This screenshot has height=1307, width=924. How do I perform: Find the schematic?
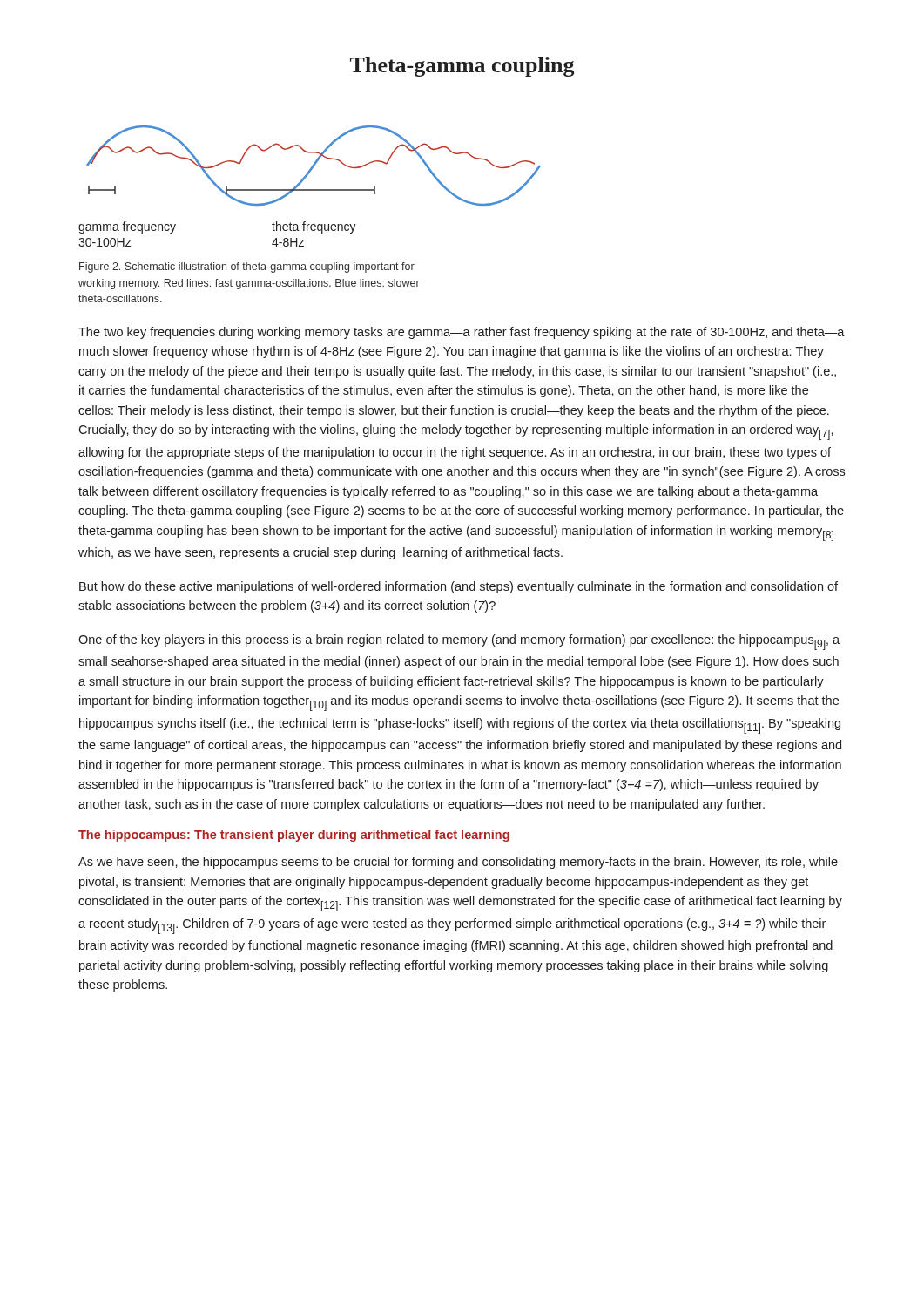click(x=462, y=169)
